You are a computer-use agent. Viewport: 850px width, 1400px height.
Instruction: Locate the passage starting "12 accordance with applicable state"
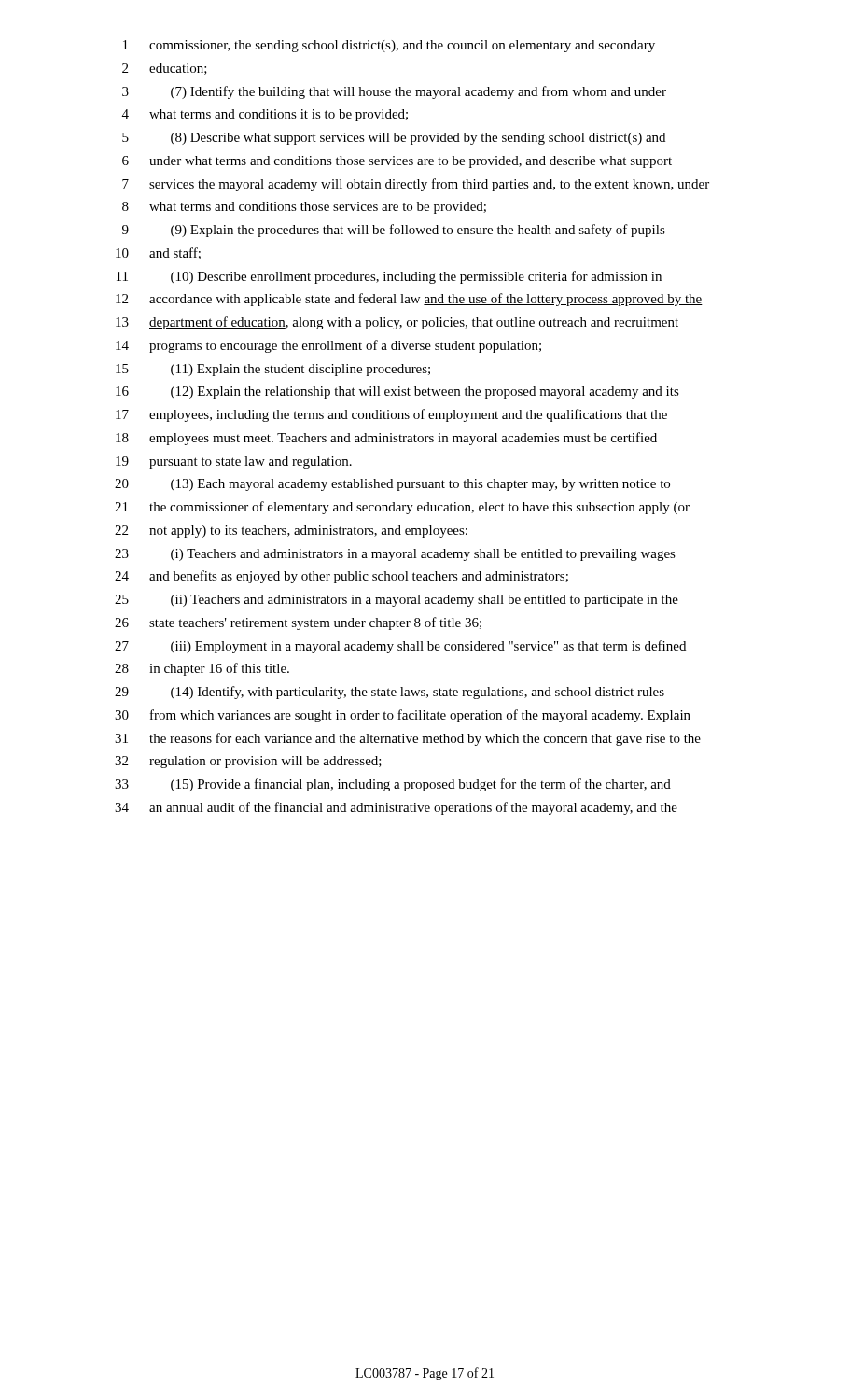tap(442, 299)
